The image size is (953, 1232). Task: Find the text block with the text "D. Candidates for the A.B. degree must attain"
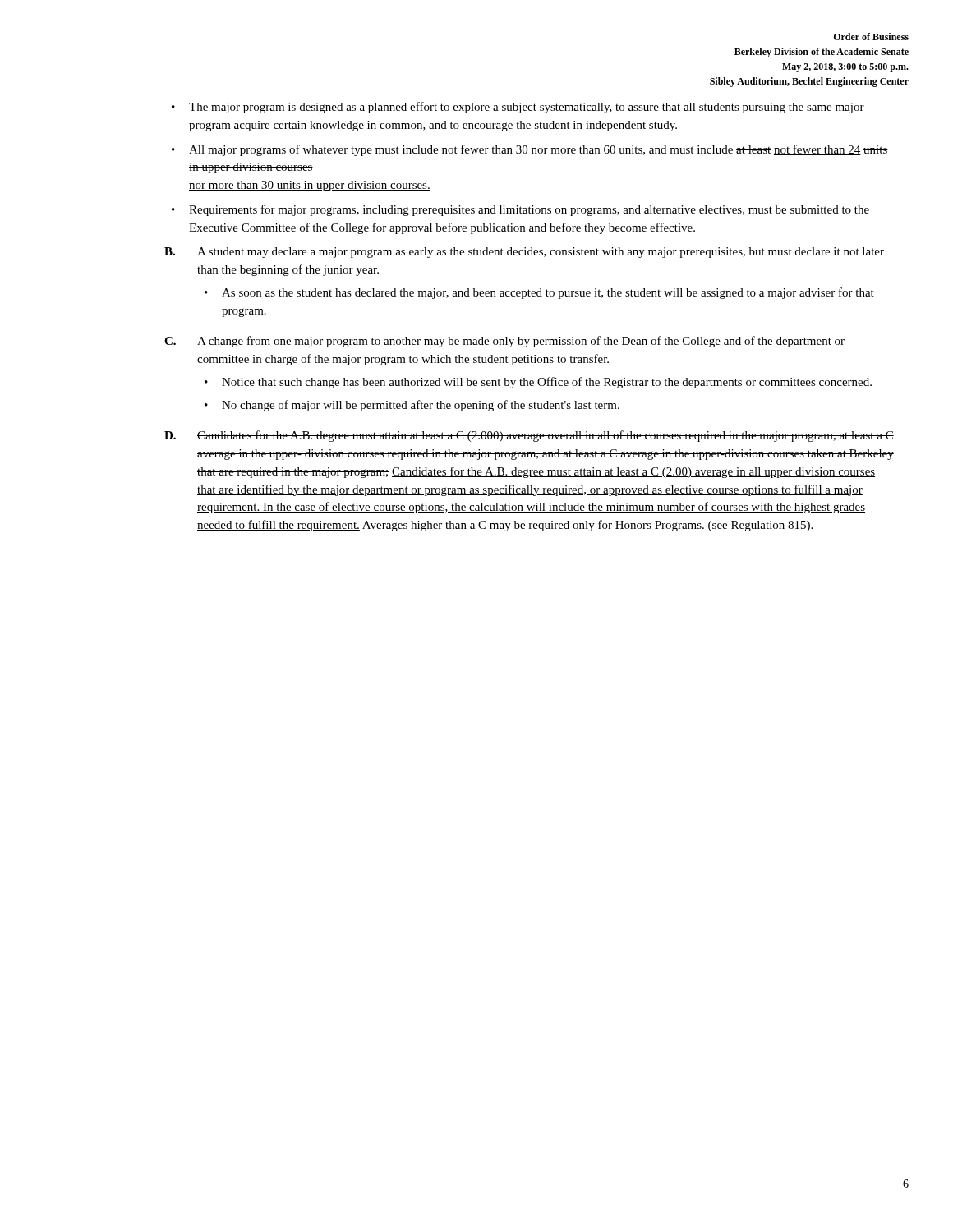pyautogui.click(x=530, y=481)
